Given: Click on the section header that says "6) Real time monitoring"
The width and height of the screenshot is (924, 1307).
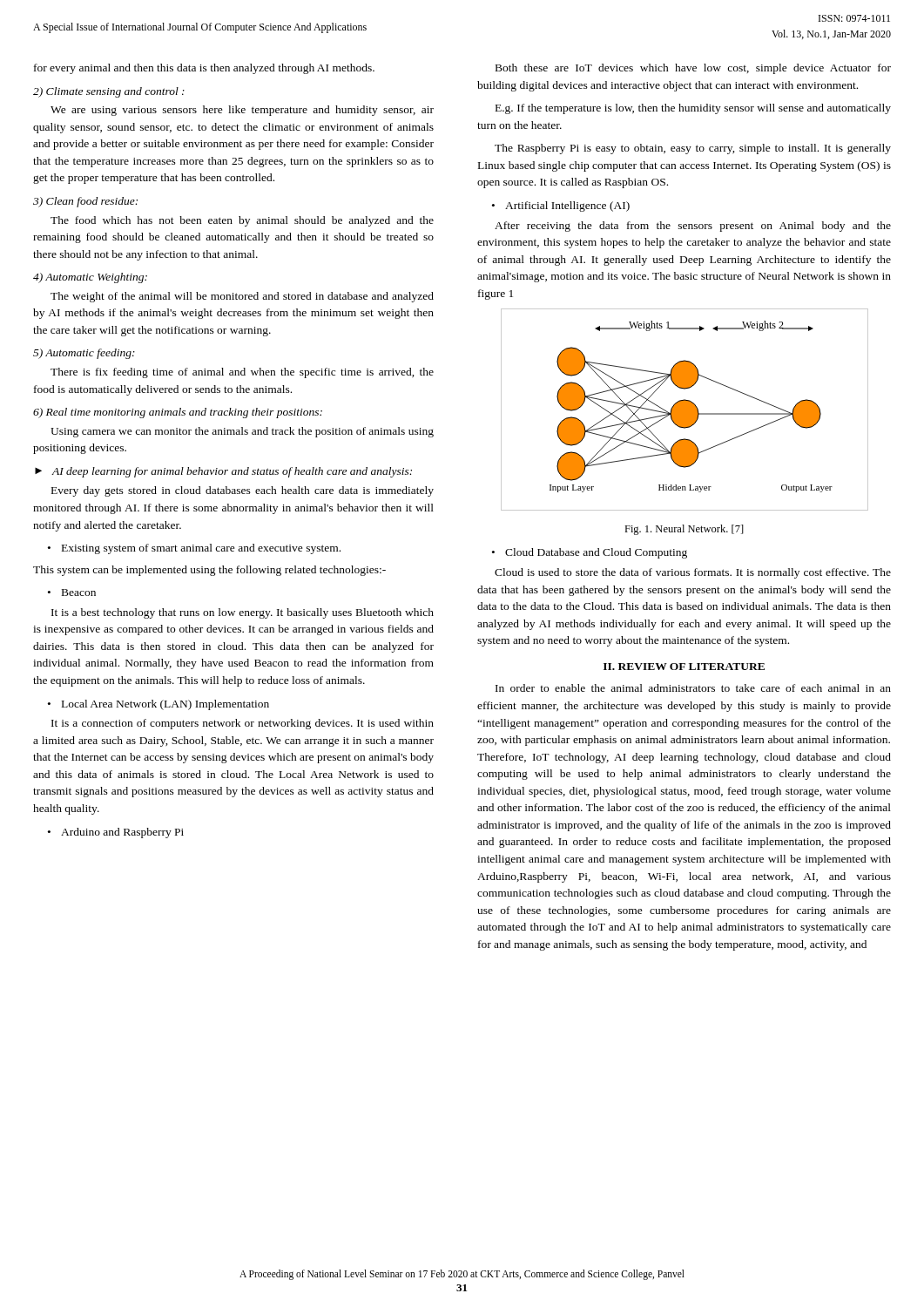Looking at the screenshot, I should [x=233, y=412].
